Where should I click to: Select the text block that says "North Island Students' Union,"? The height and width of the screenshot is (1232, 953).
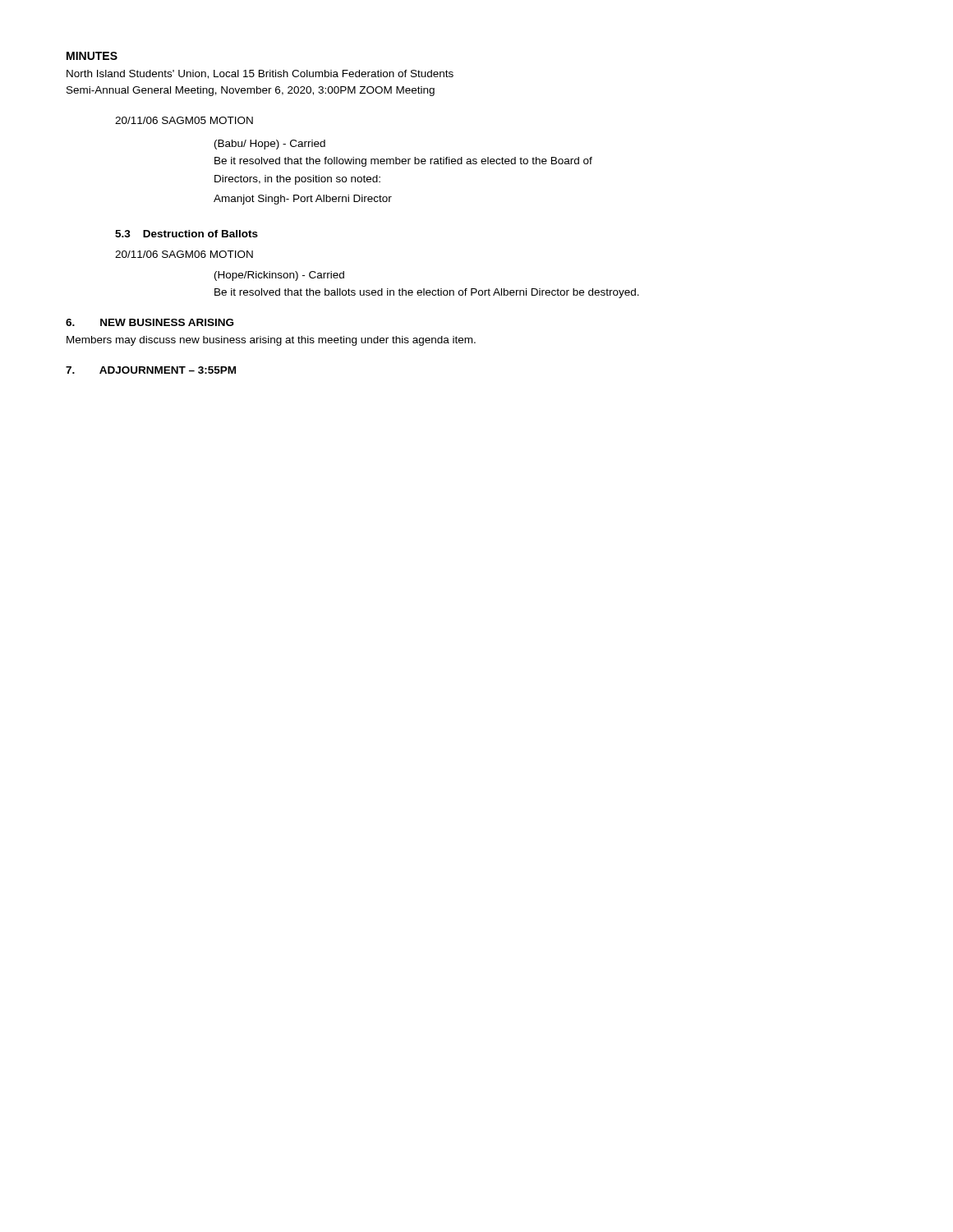click(260, 82)
